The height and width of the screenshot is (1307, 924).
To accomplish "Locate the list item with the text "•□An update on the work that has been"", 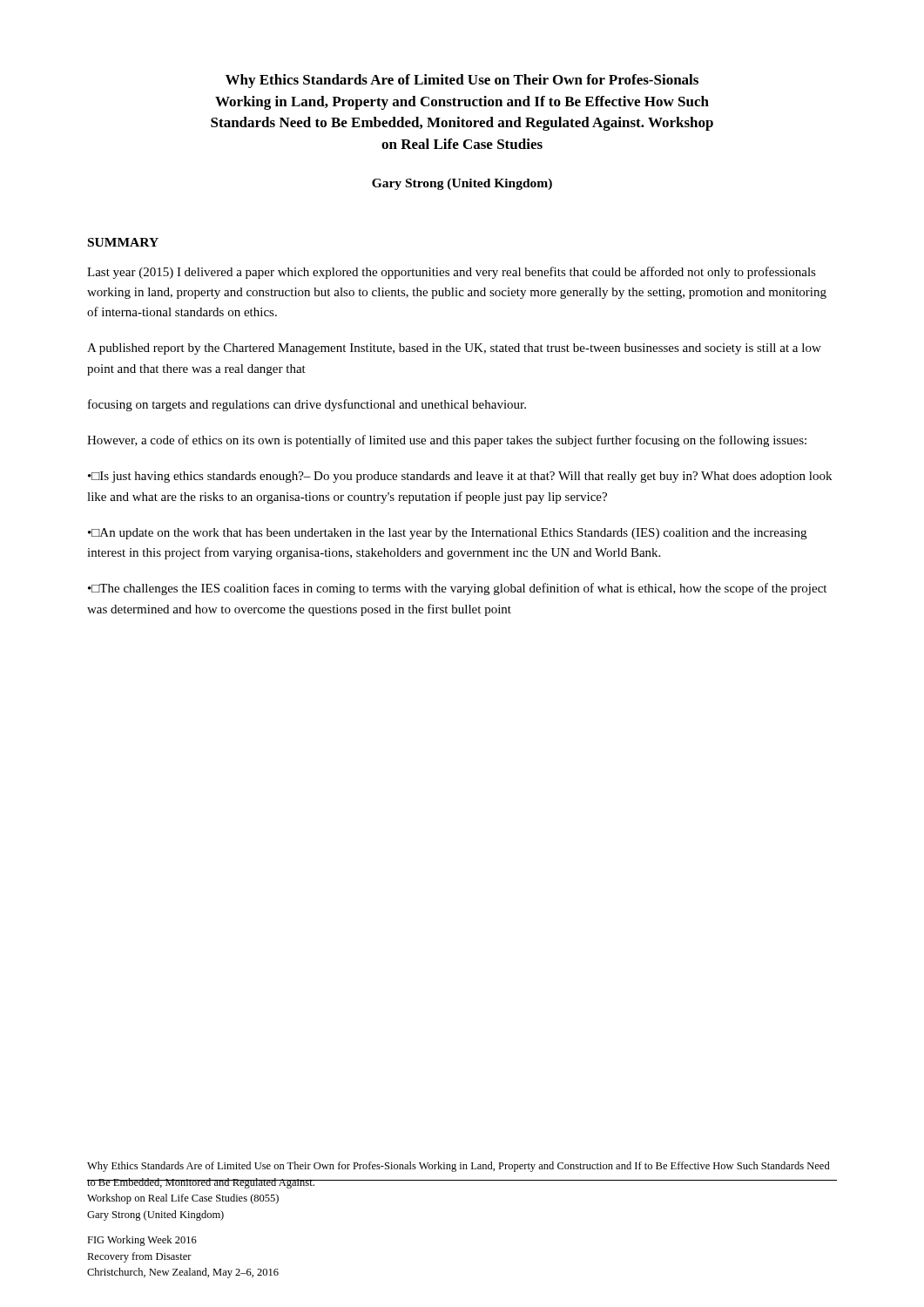I will coord(447,542).
